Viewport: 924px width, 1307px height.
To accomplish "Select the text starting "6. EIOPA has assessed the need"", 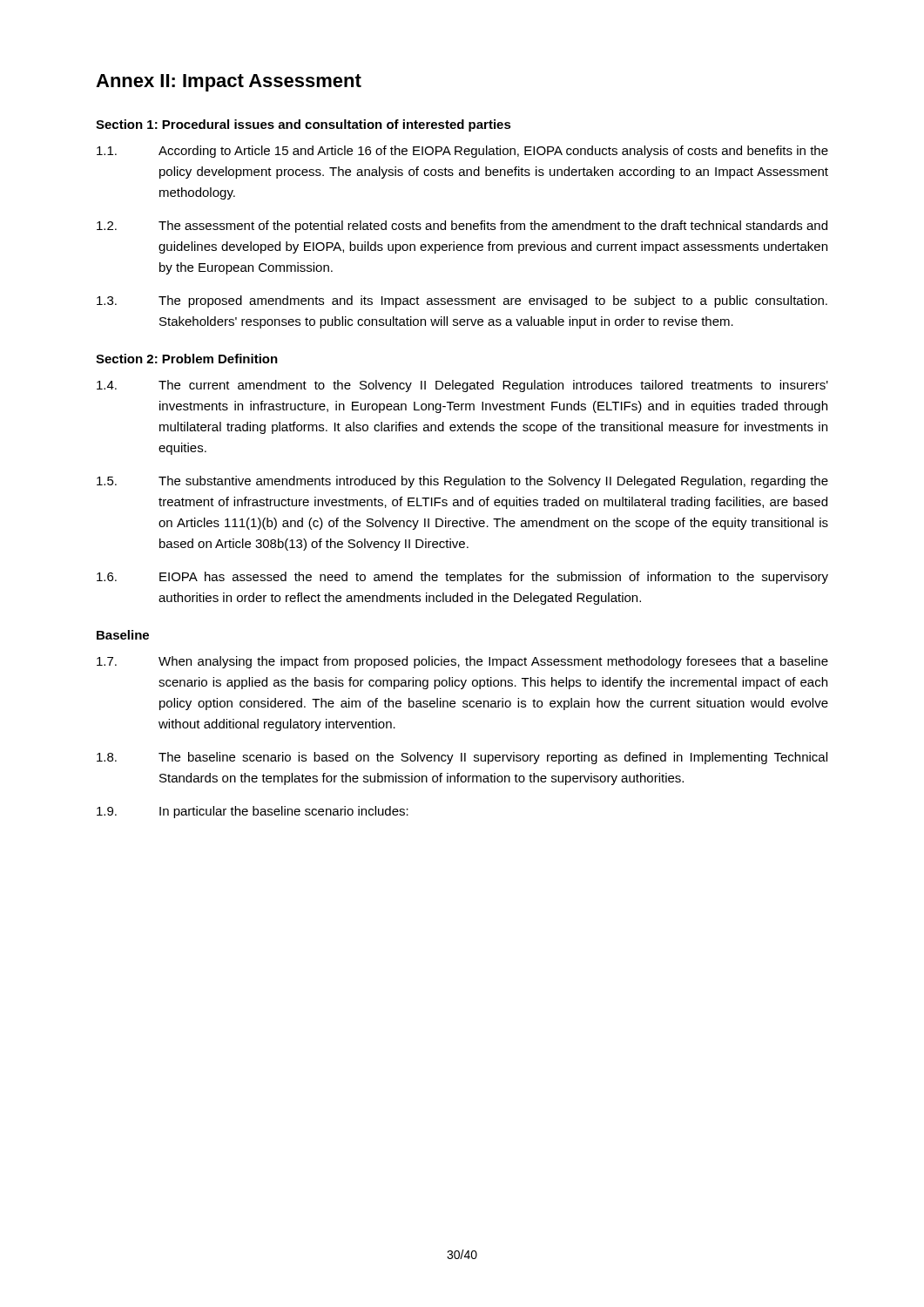I will [x=462, y=587].
